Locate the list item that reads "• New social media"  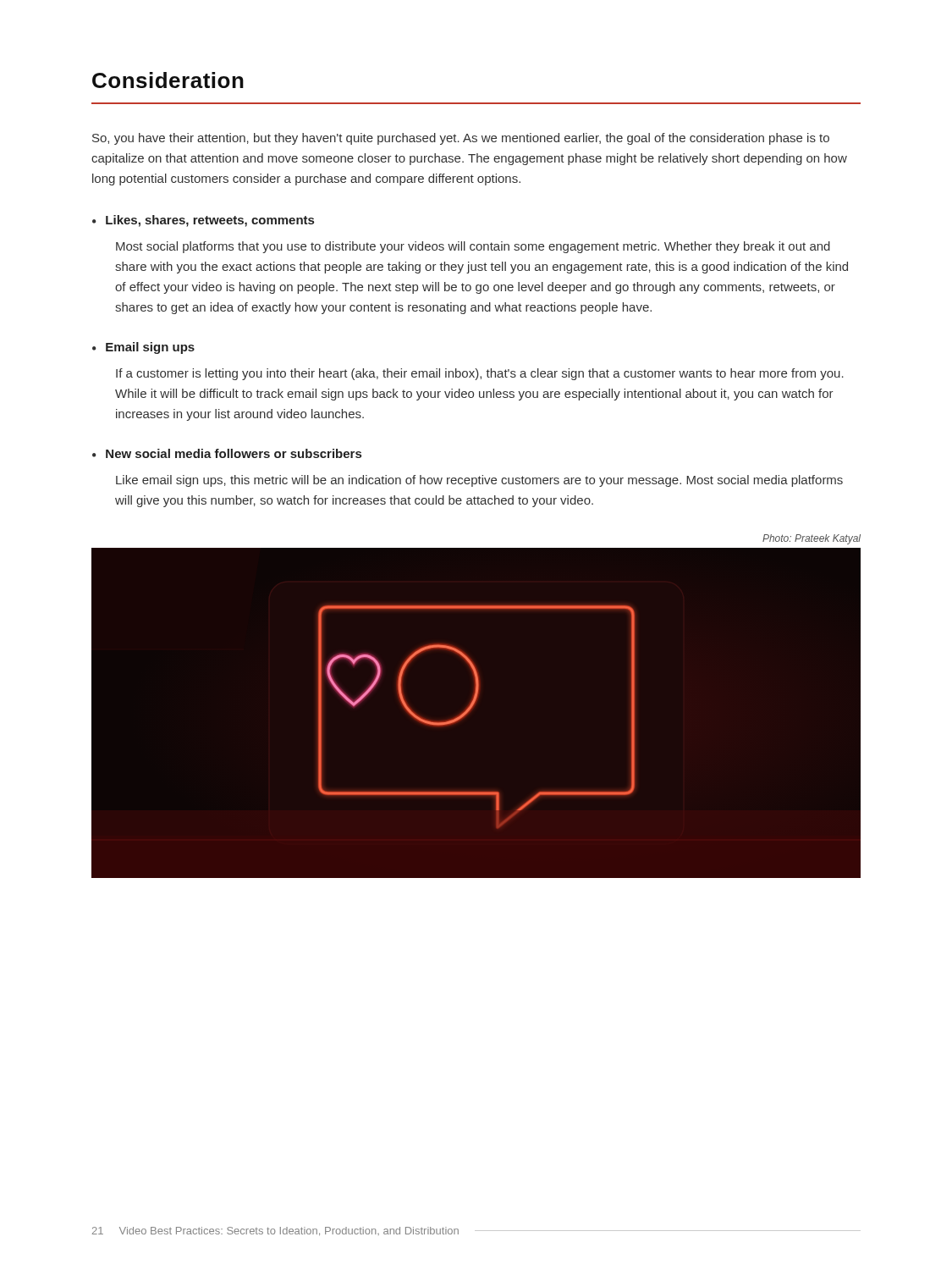(x=476, y=478)
